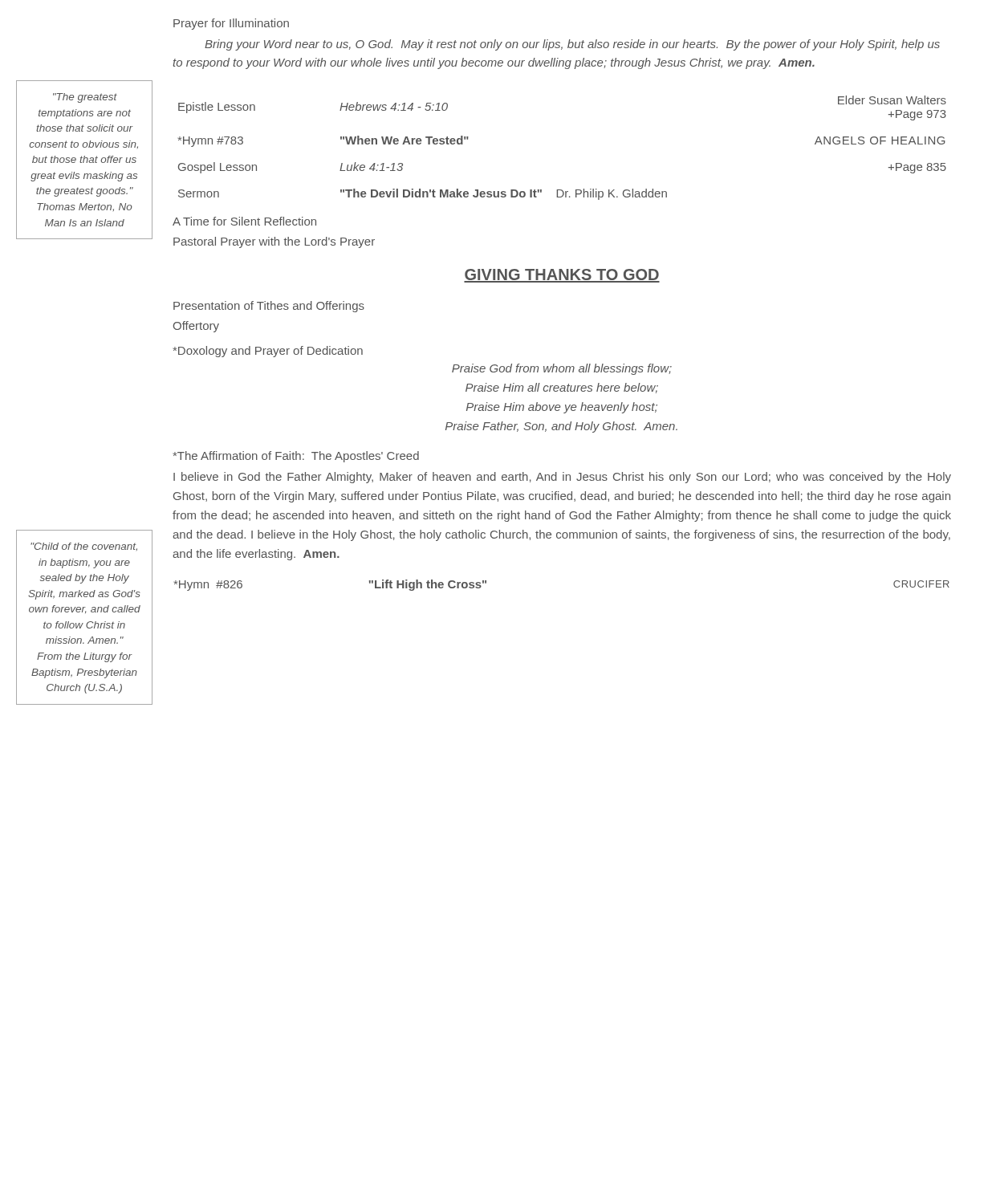Viewport: 992px width, 1204px height.
Task: Locate the text block that says "I believe in God the Father"
Action: 562,515
